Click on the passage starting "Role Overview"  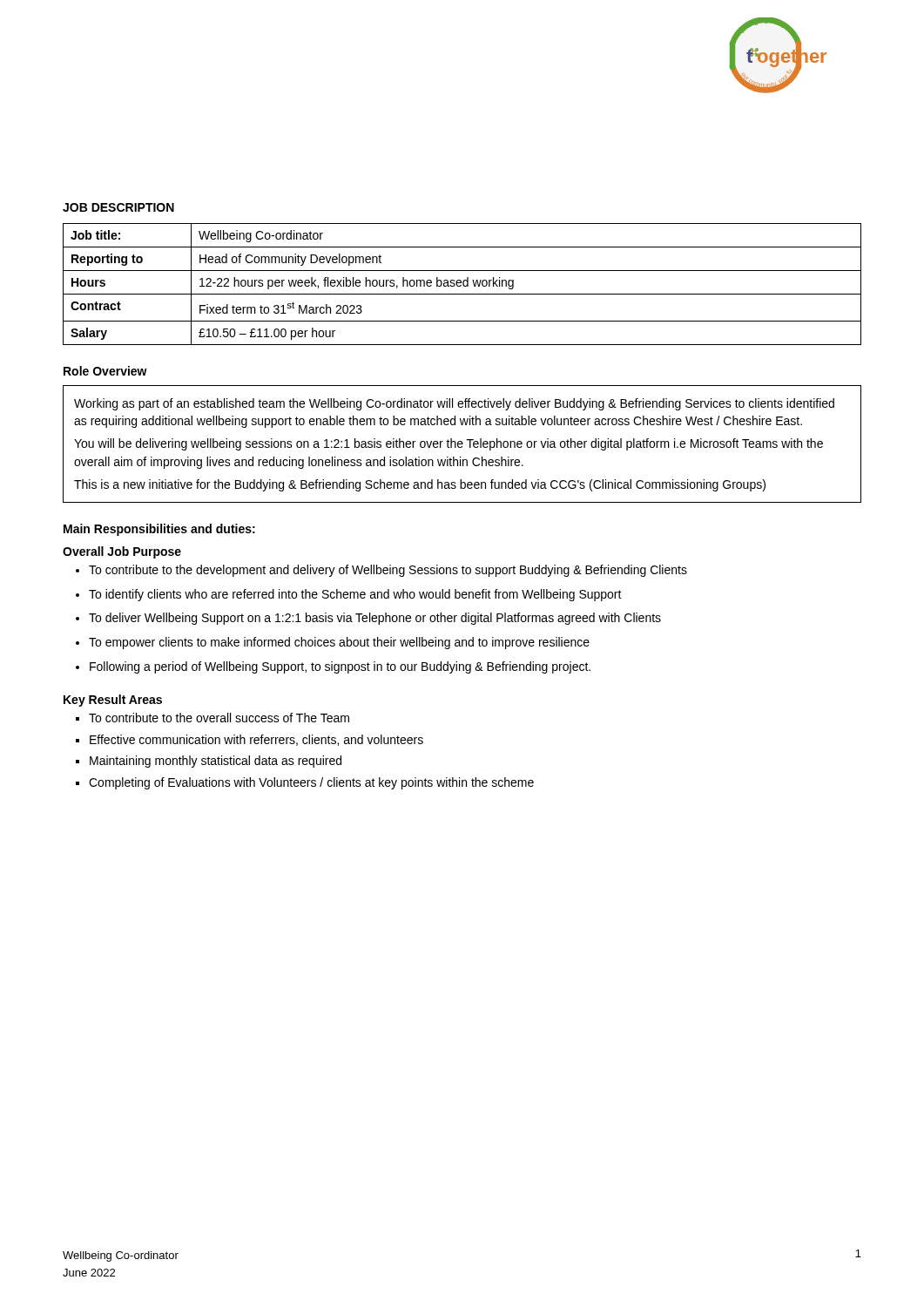point(105,371)
